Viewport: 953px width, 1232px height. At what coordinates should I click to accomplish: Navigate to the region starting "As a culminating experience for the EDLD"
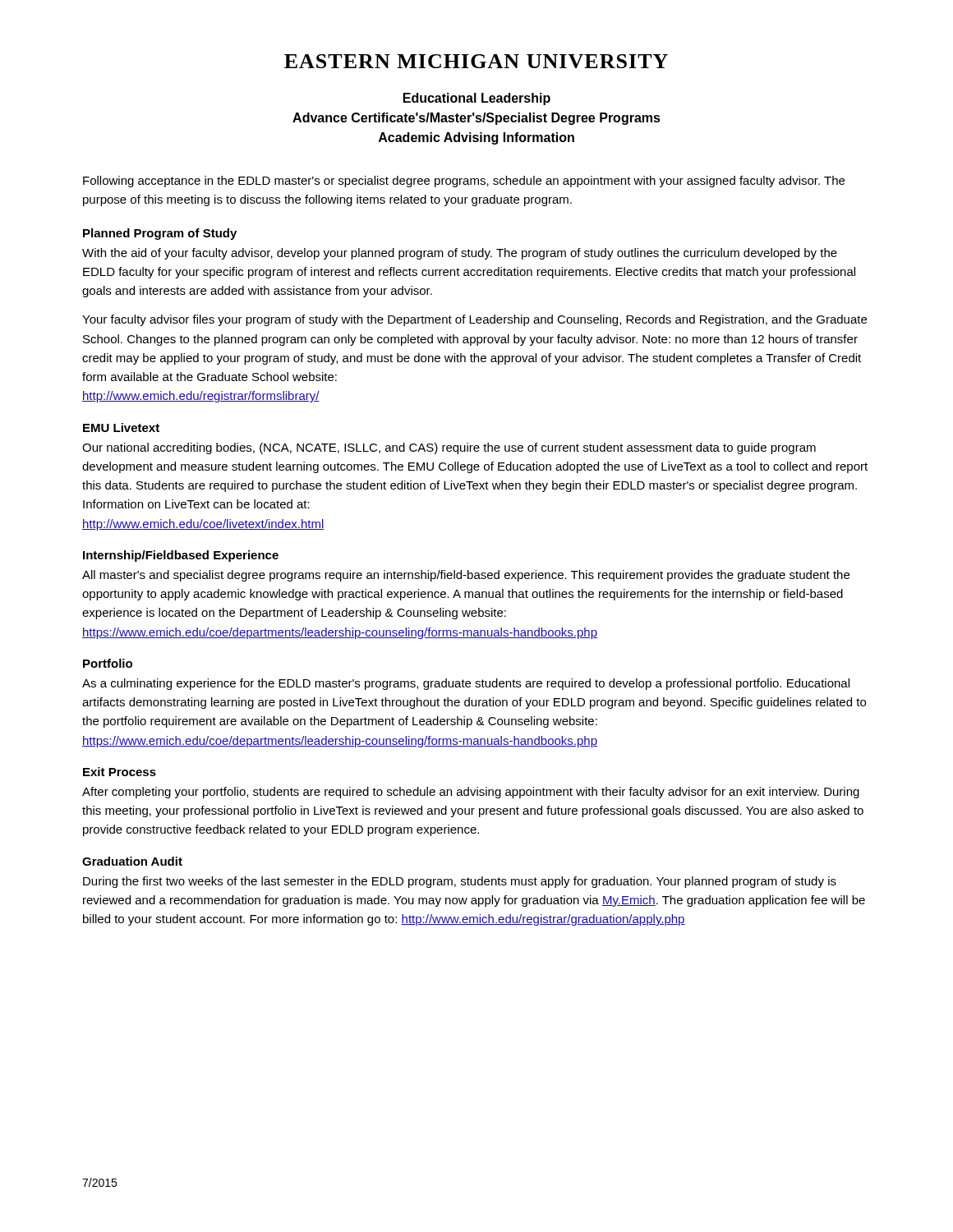pyautogui.click(x=474, y=711)
